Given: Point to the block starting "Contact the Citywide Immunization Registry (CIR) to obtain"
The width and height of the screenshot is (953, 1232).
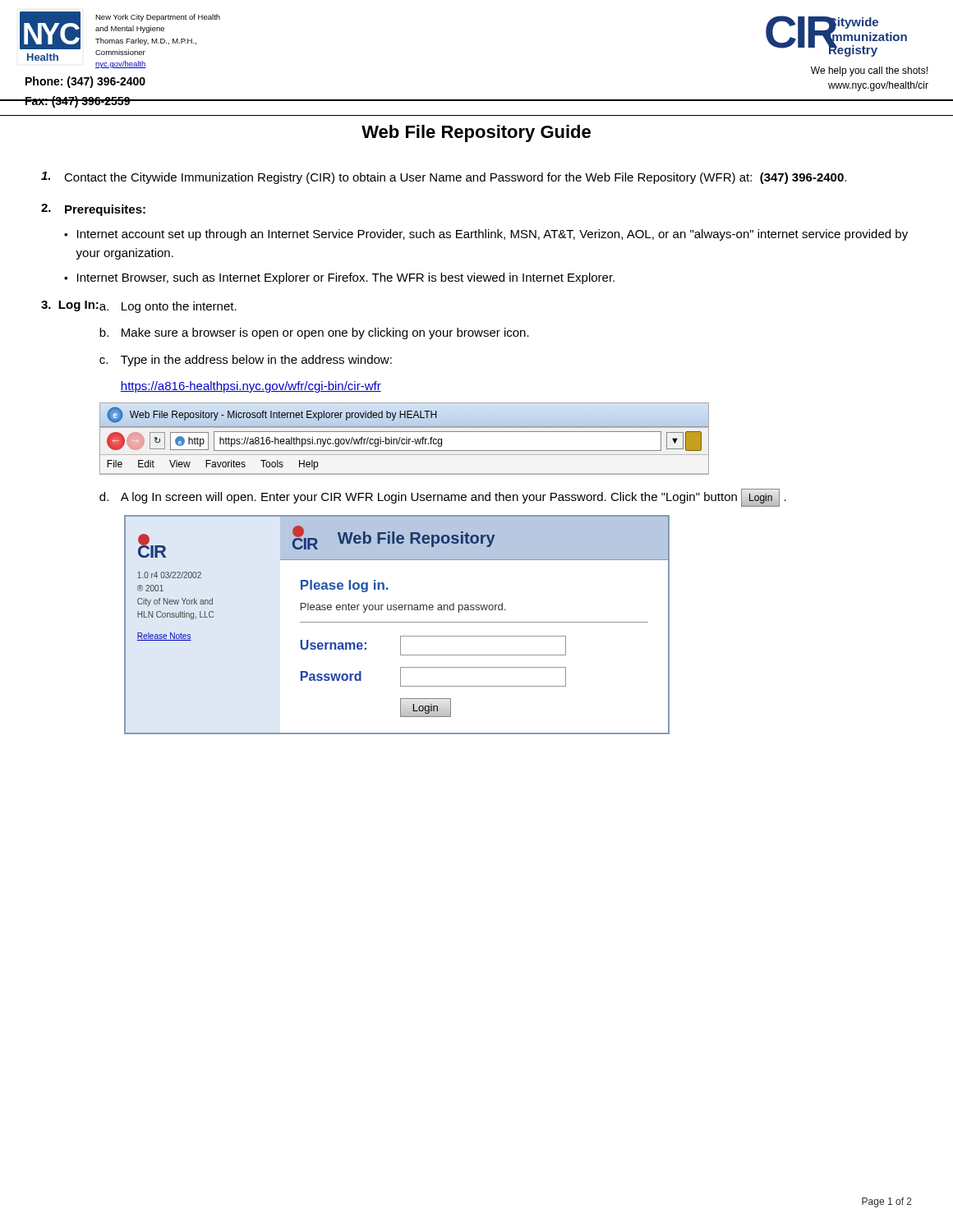Looking at the screenshot, I should pyautogui.click(x=476, y=178).
